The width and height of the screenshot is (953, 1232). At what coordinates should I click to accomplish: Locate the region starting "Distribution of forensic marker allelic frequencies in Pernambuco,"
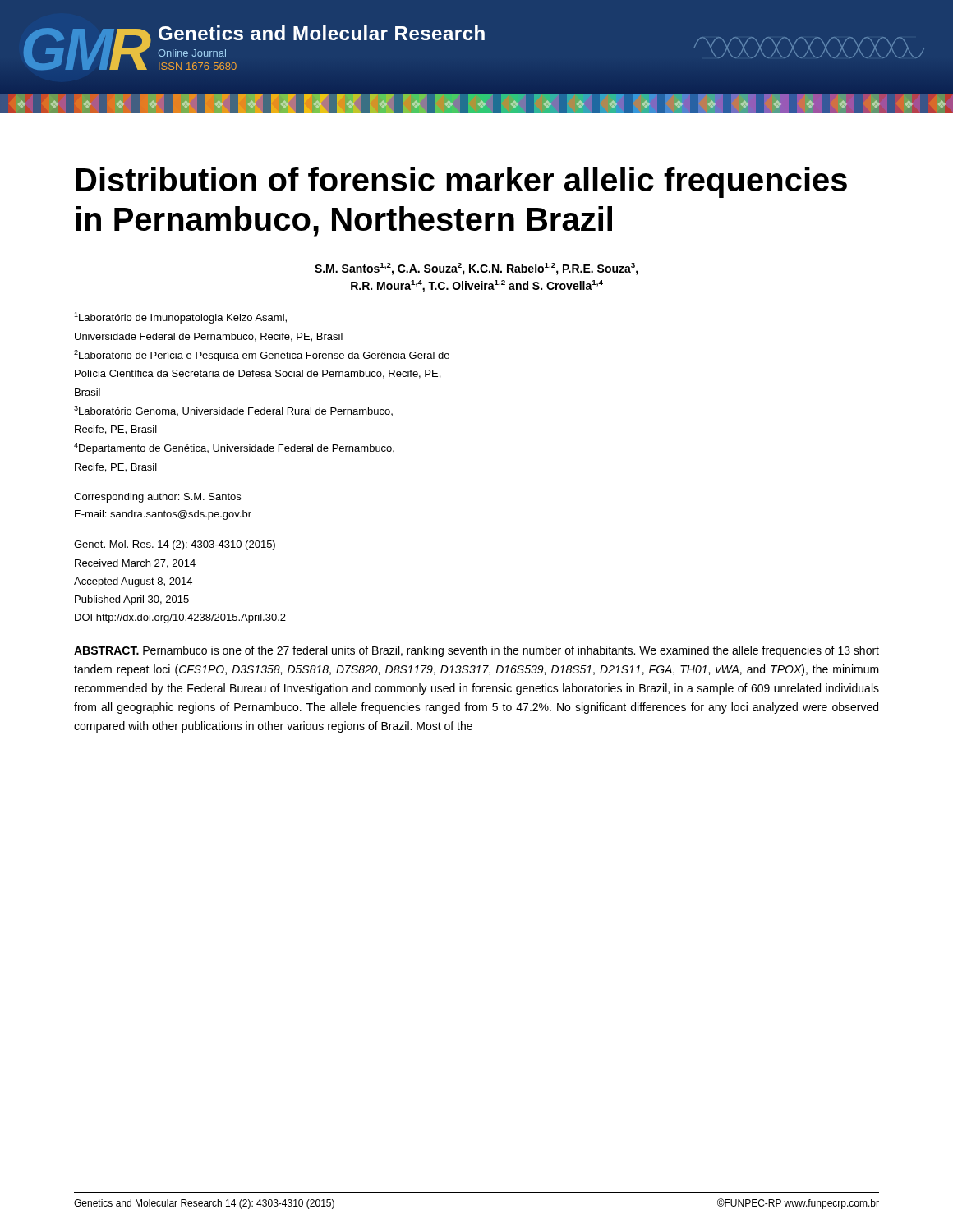tap(461, 200)
